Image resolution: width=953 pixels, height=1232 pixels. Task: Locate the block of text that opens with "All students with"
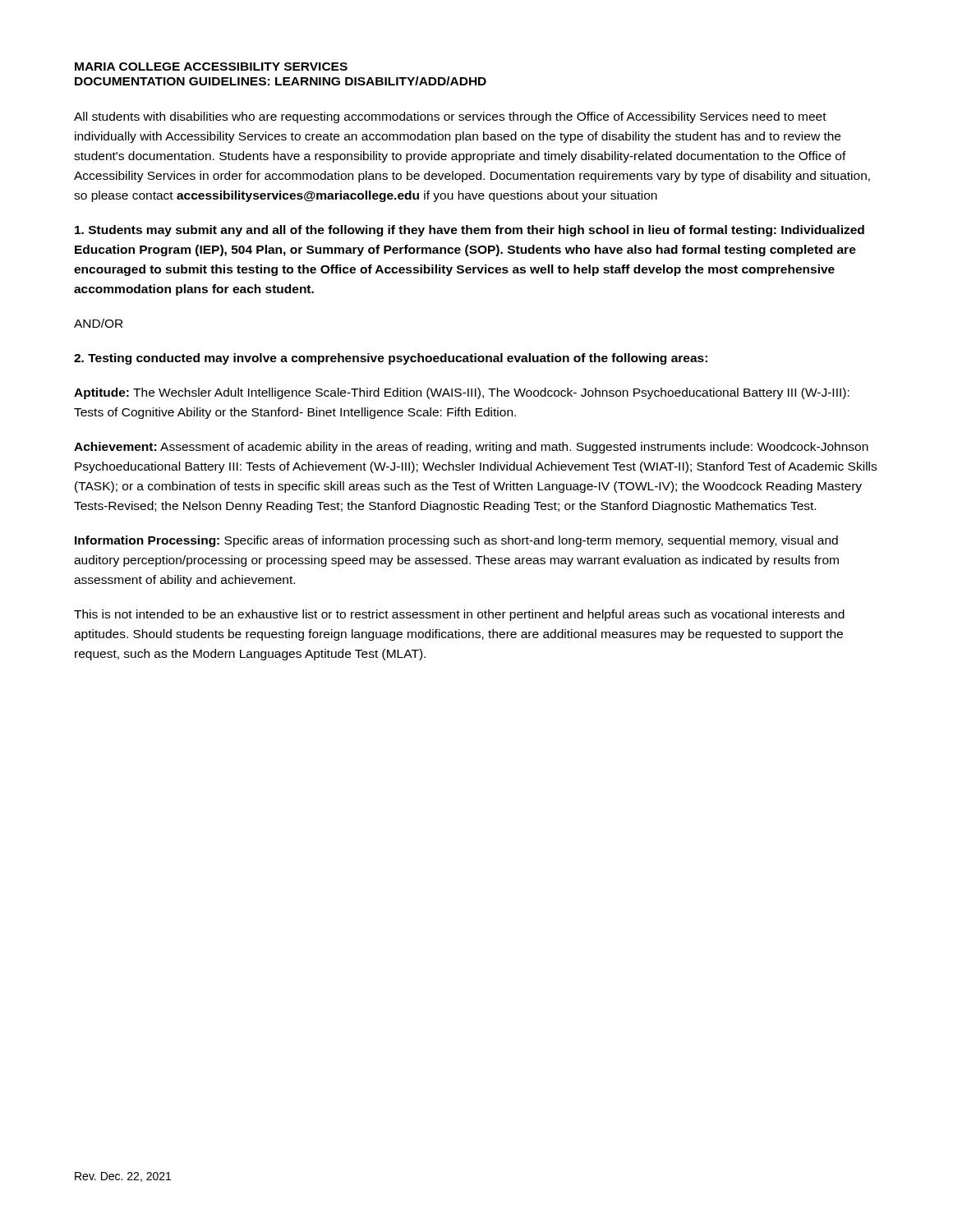coord(472,156)
